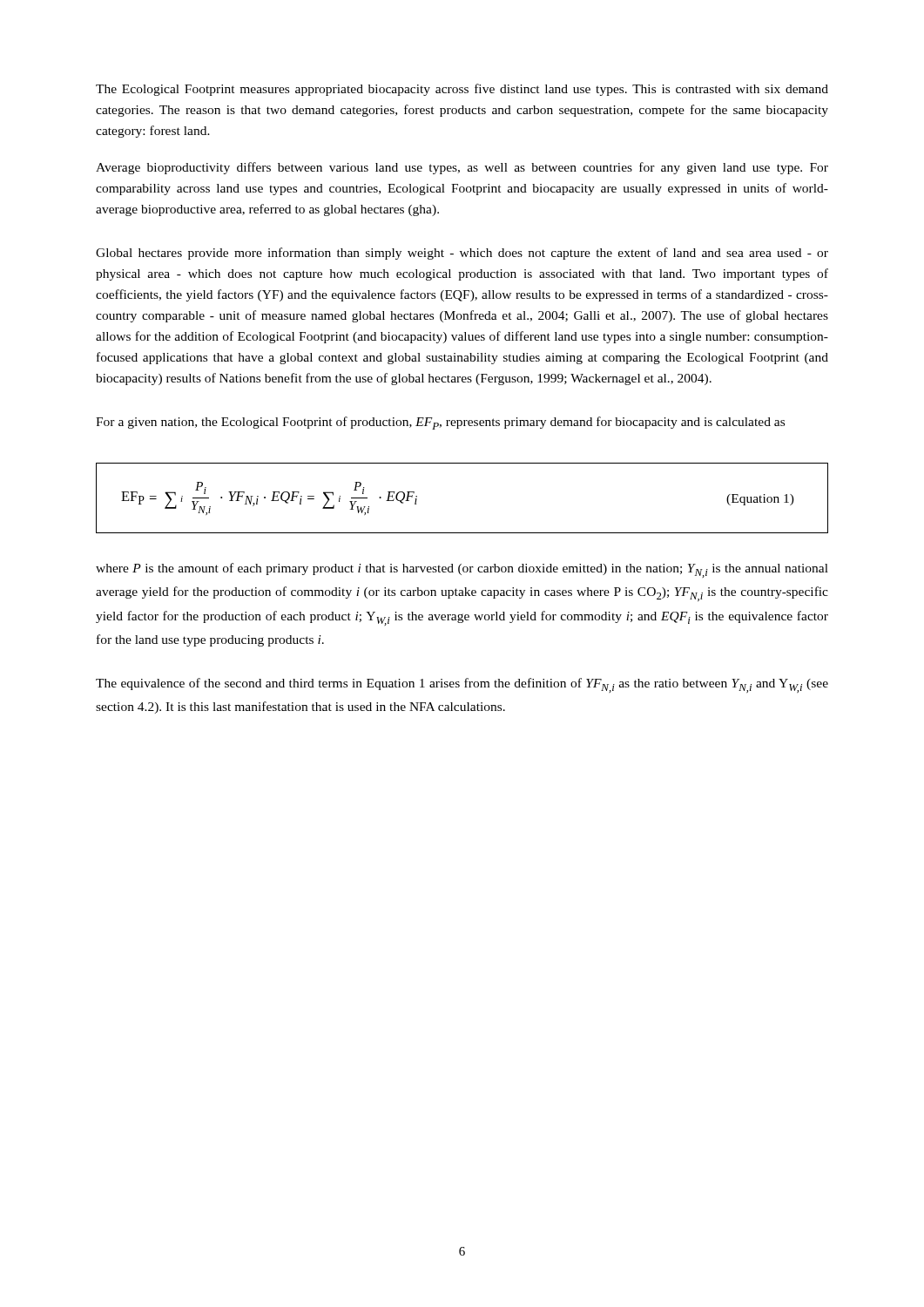Select the text block with the text "For a given nation, the Ecological Footprint of"
Image resolution: width=924 pixels, height=1307 pixels.
441,423
